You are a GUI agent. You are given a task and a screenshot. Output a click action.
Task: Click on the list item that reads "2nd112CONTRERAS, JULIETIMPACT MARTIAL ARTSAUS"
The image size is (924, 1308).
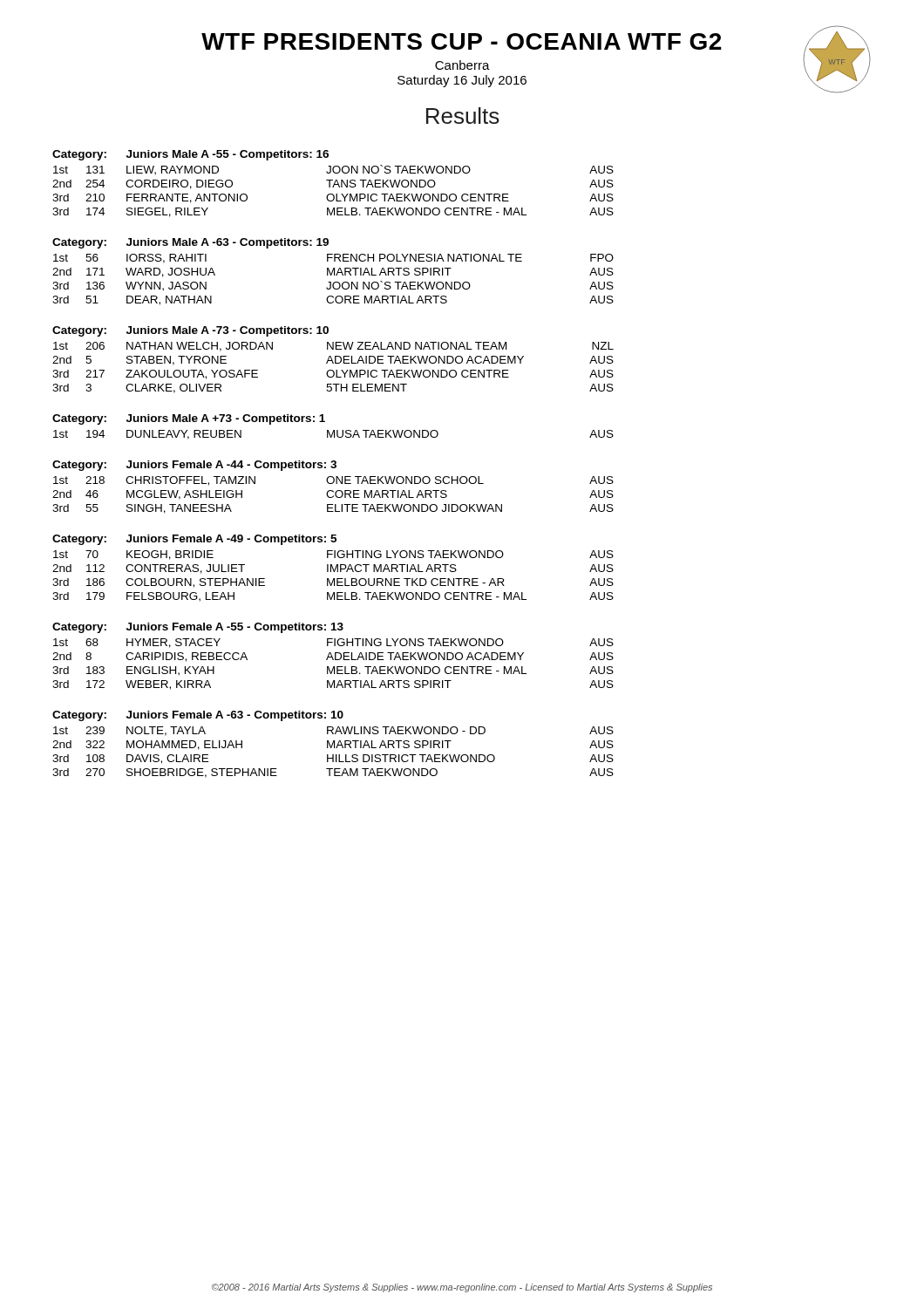[x=333, y=568]
